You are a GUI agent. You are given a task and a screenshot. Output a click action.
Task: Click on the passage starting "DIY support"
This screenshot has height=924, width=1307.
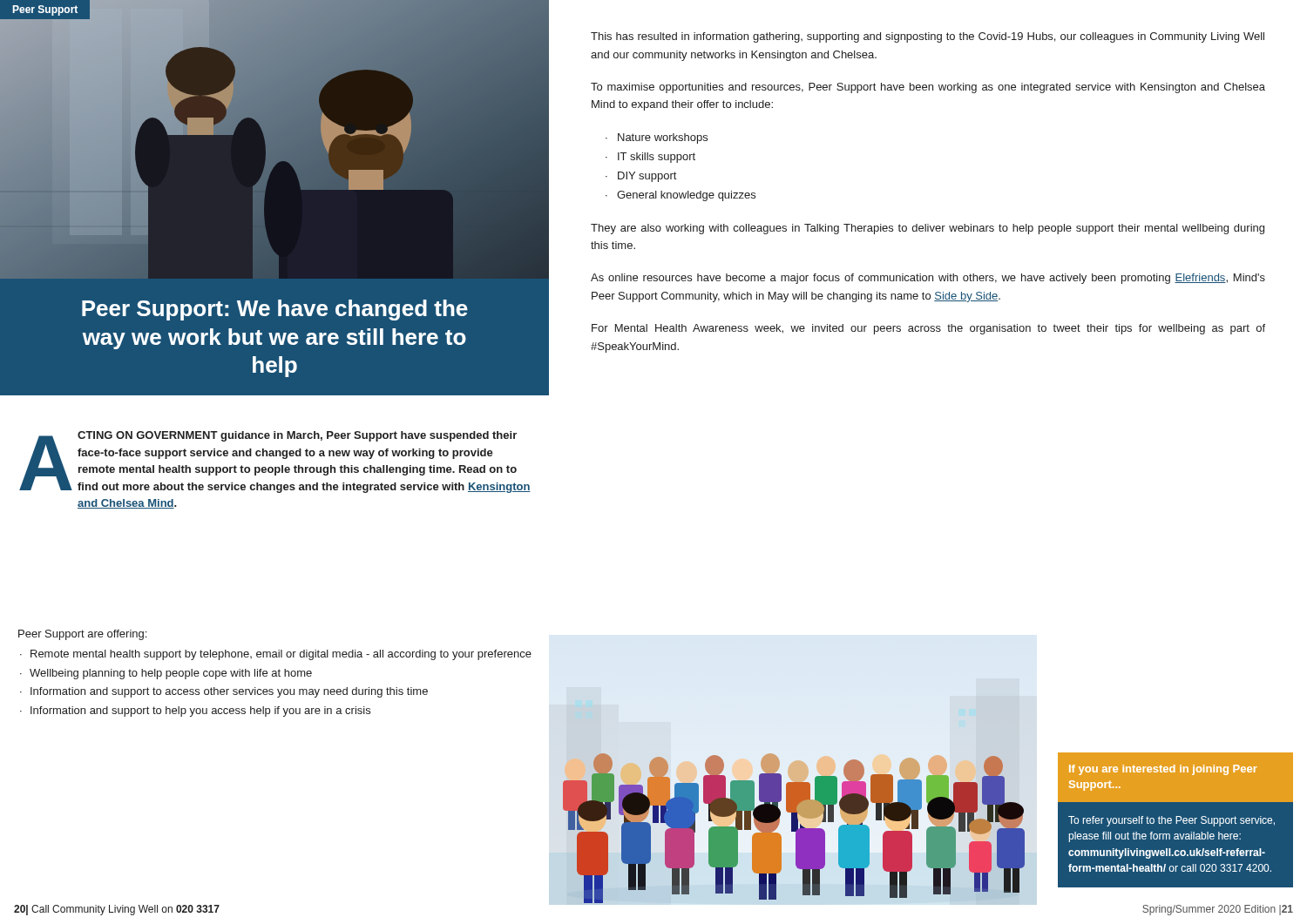pos(647,176)
